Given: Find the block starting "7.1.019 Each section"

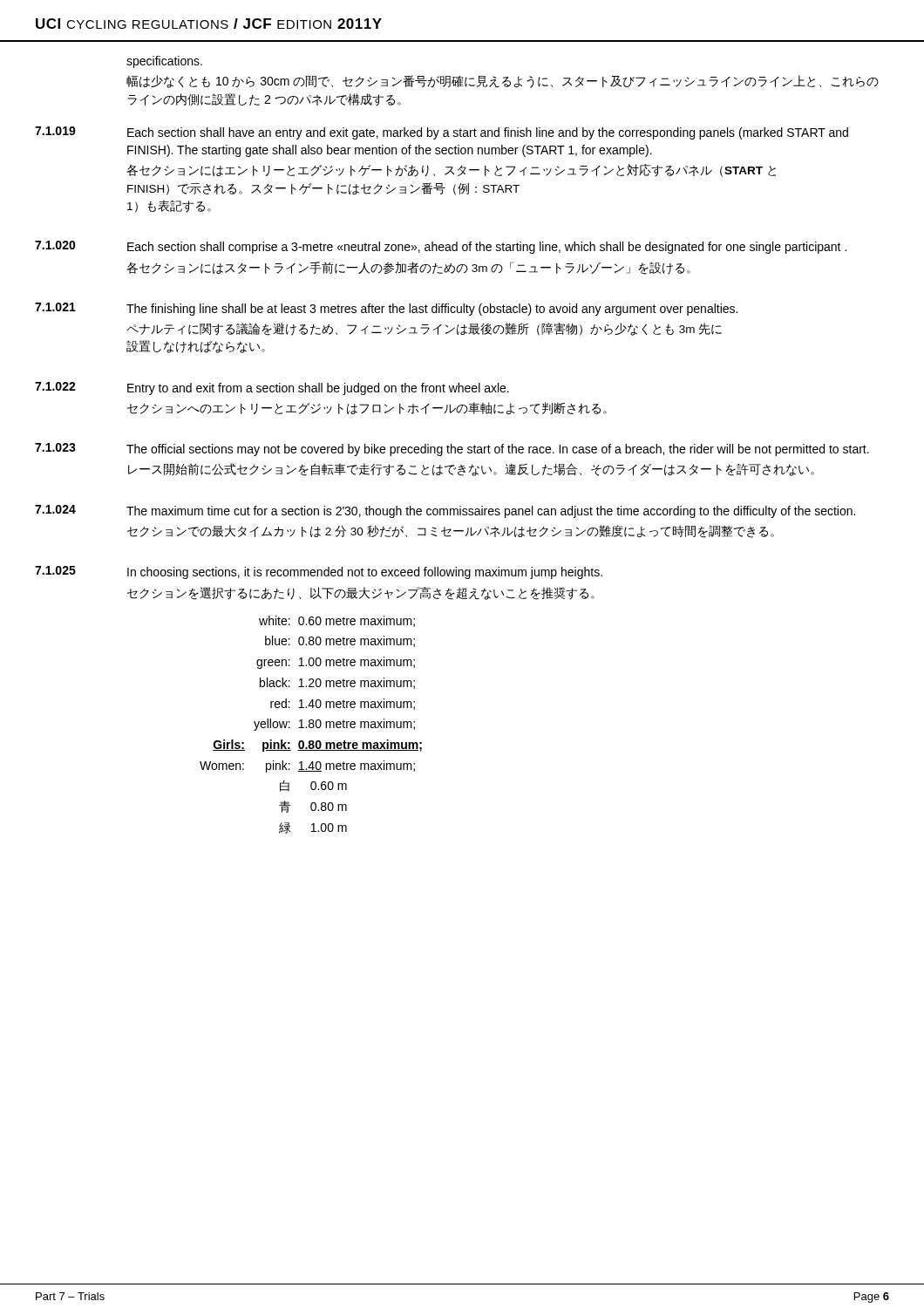Looking at the screenshot, I should (462, 171).
